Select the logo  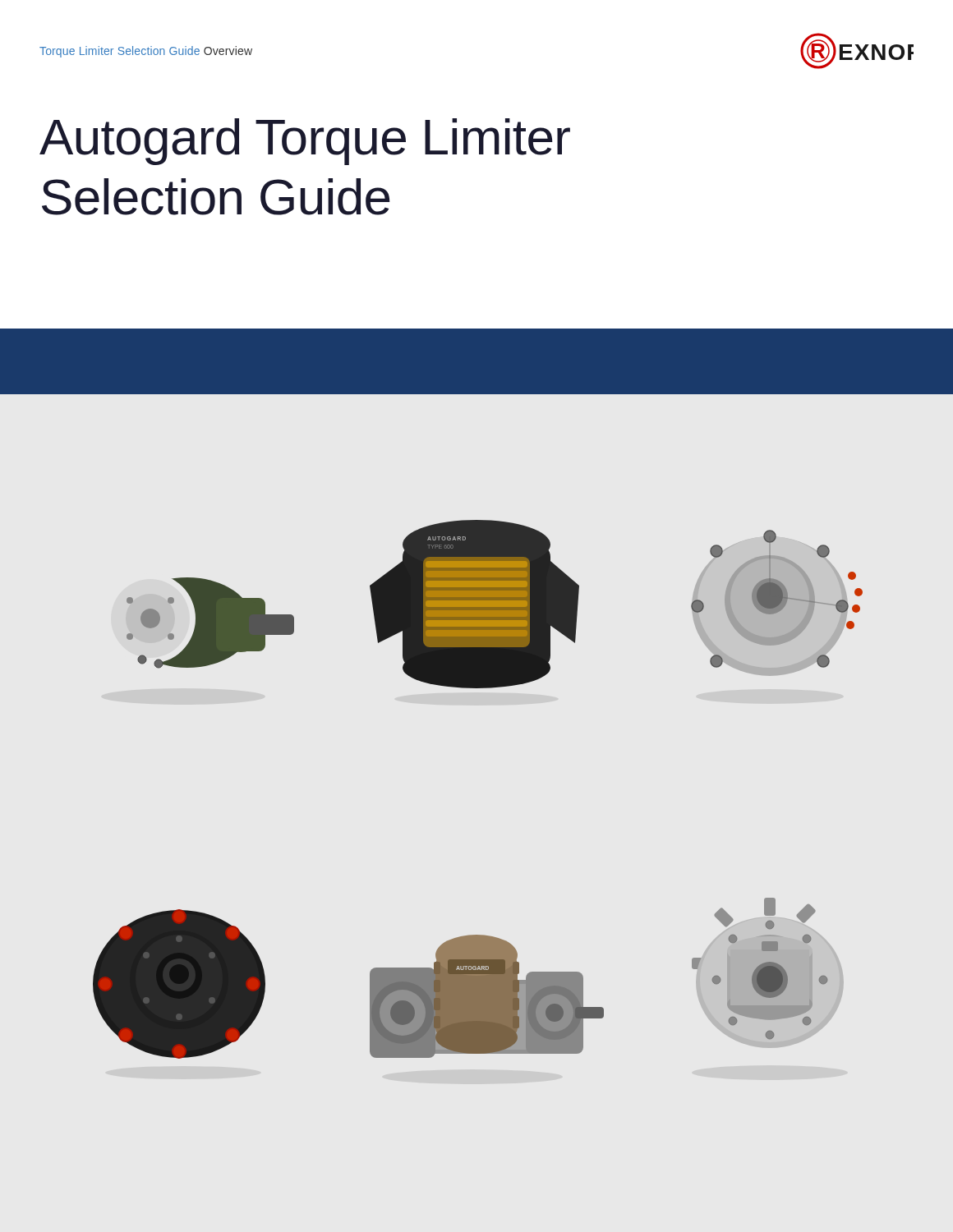point(856,51)
